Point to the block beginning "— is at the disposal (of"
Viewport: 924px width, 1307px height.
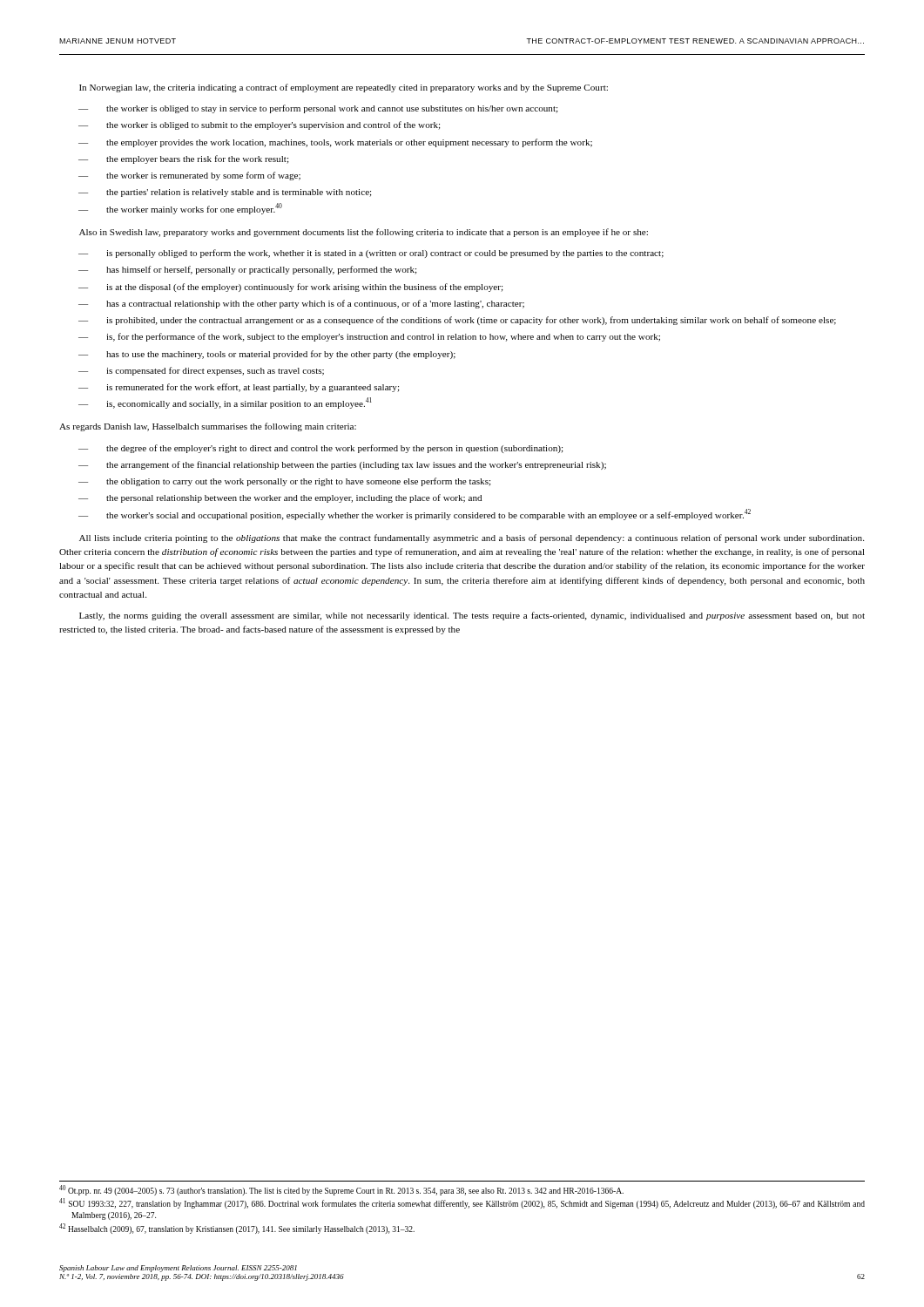click(462, 286)
